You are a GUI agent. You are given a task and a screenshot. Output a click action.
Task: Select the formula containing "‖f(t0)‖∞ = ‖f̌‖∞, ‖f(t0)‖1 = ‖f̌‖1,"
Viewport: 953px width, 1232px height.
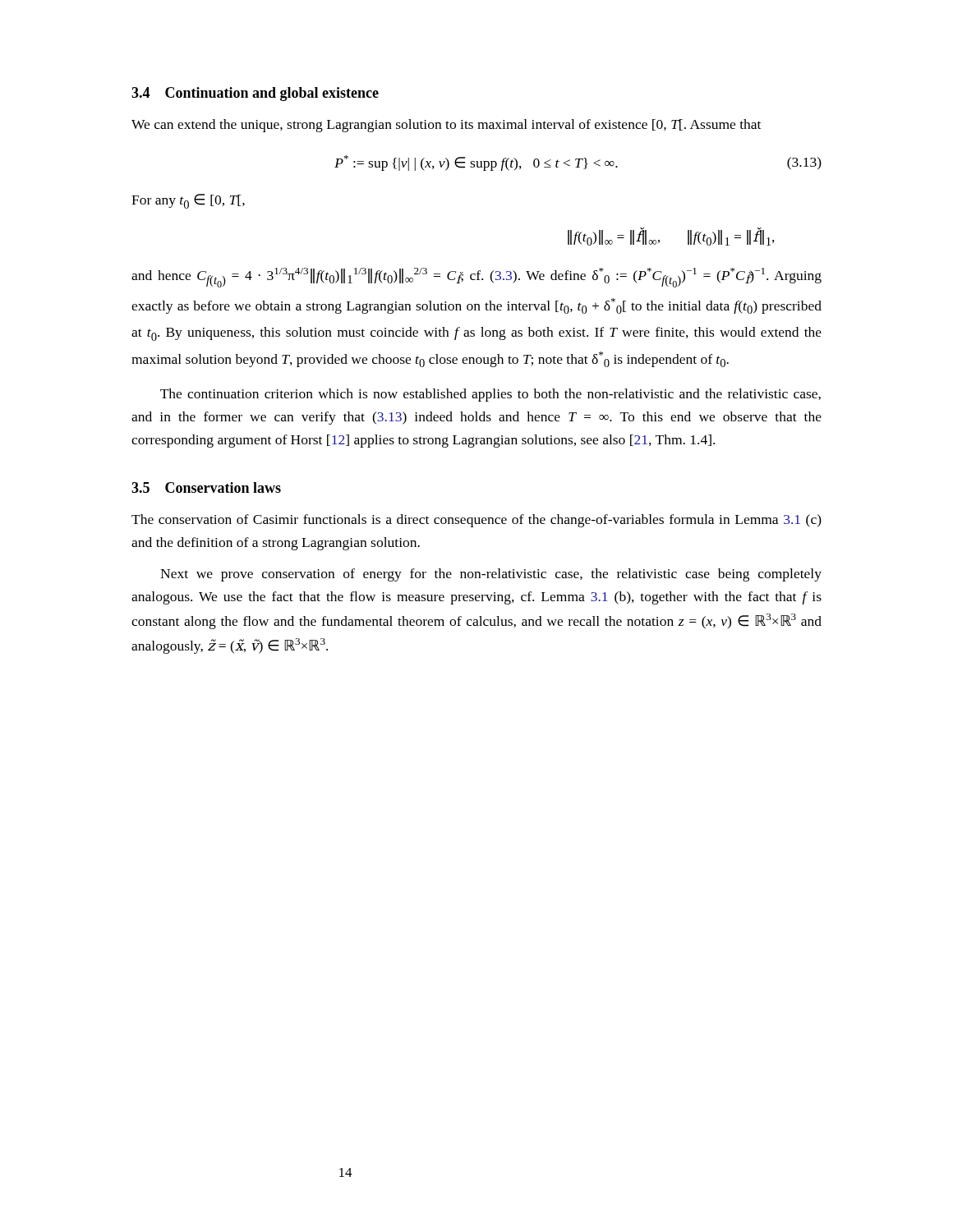602,236
